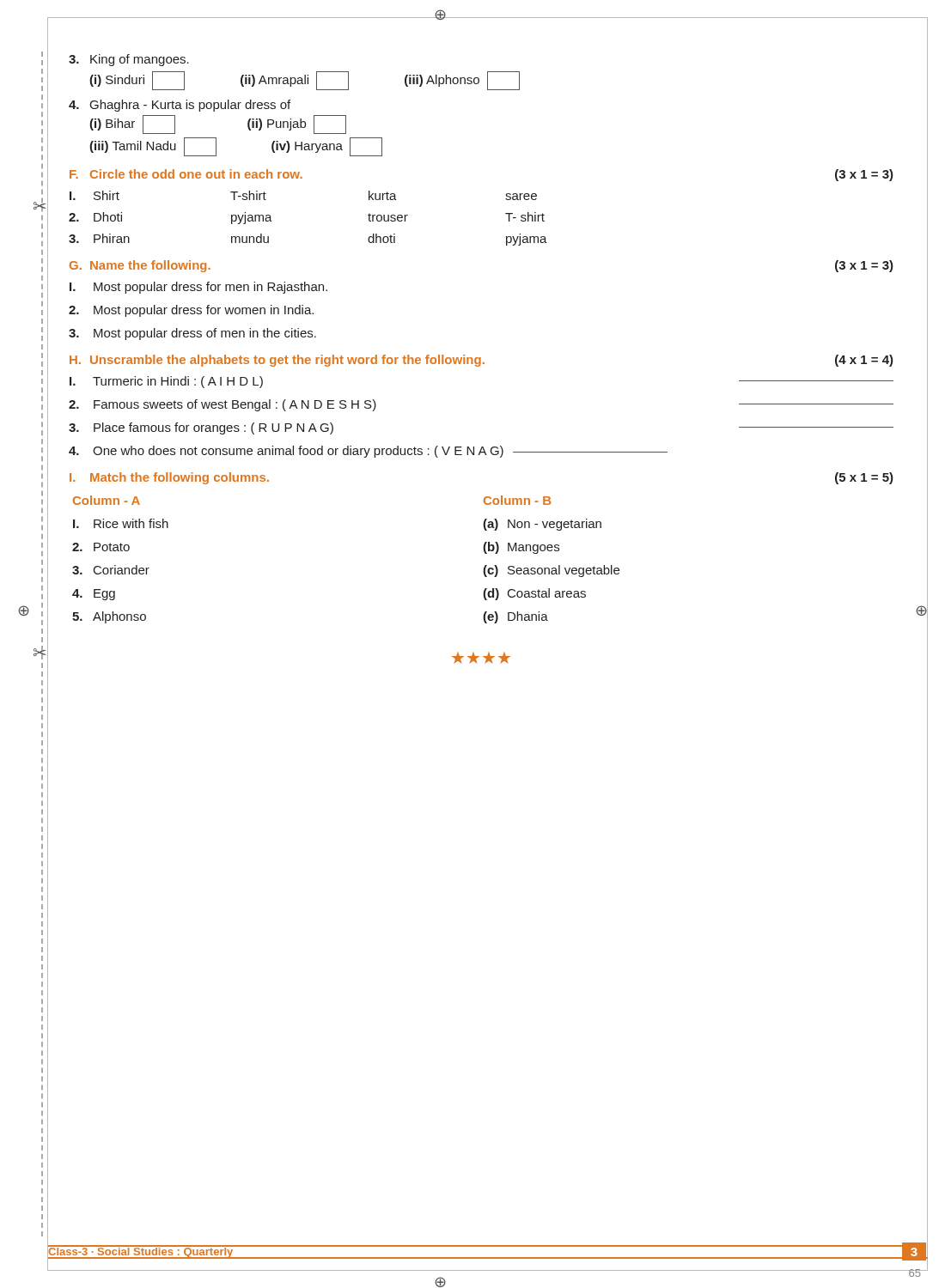Click the passage that begins "2. Famous sweets of west Bengal :"
Screen dimensions: 1288x945
pyautogui.click(x=235, y=405)
